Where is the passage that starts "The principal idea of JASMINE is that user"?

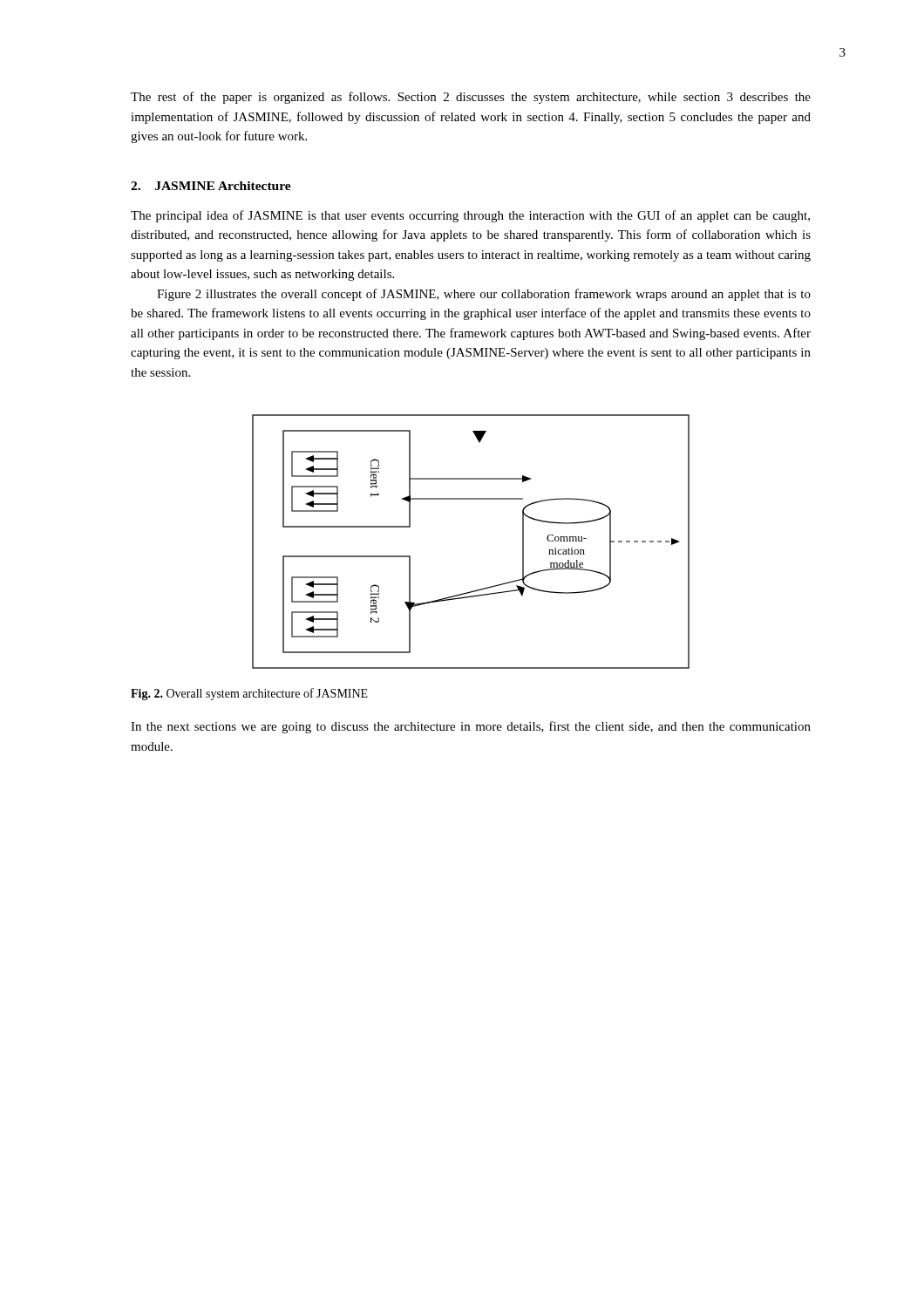[471, 294]
